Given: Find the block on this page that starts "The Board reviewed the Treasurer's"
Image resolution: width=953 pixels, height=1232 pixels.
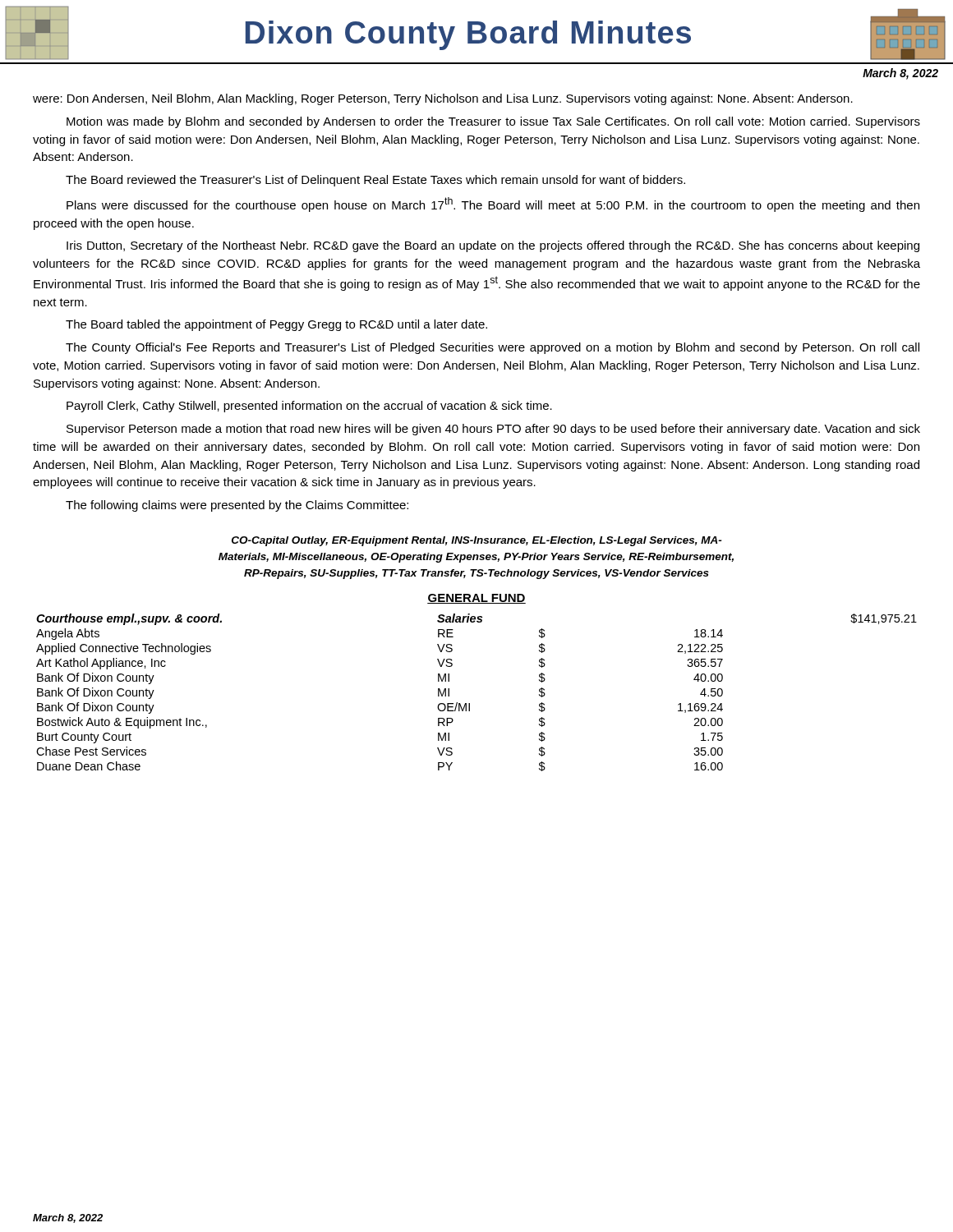Looking at the screenshot, I should click(x=476, y=180).
